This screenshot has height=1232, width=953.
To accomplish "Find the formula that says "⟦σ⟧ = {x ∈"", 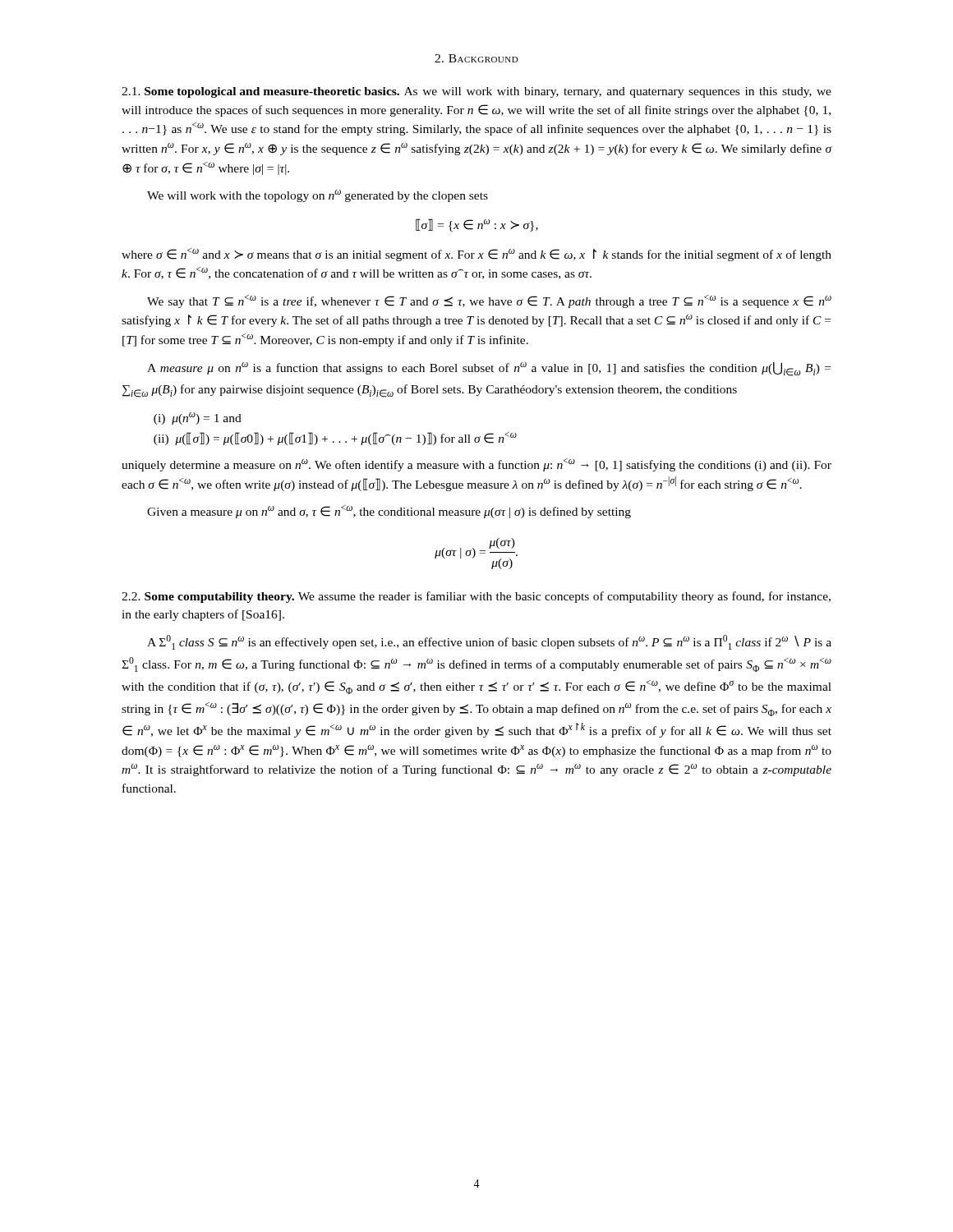I will pyautogui.click(x=476, y=224).
